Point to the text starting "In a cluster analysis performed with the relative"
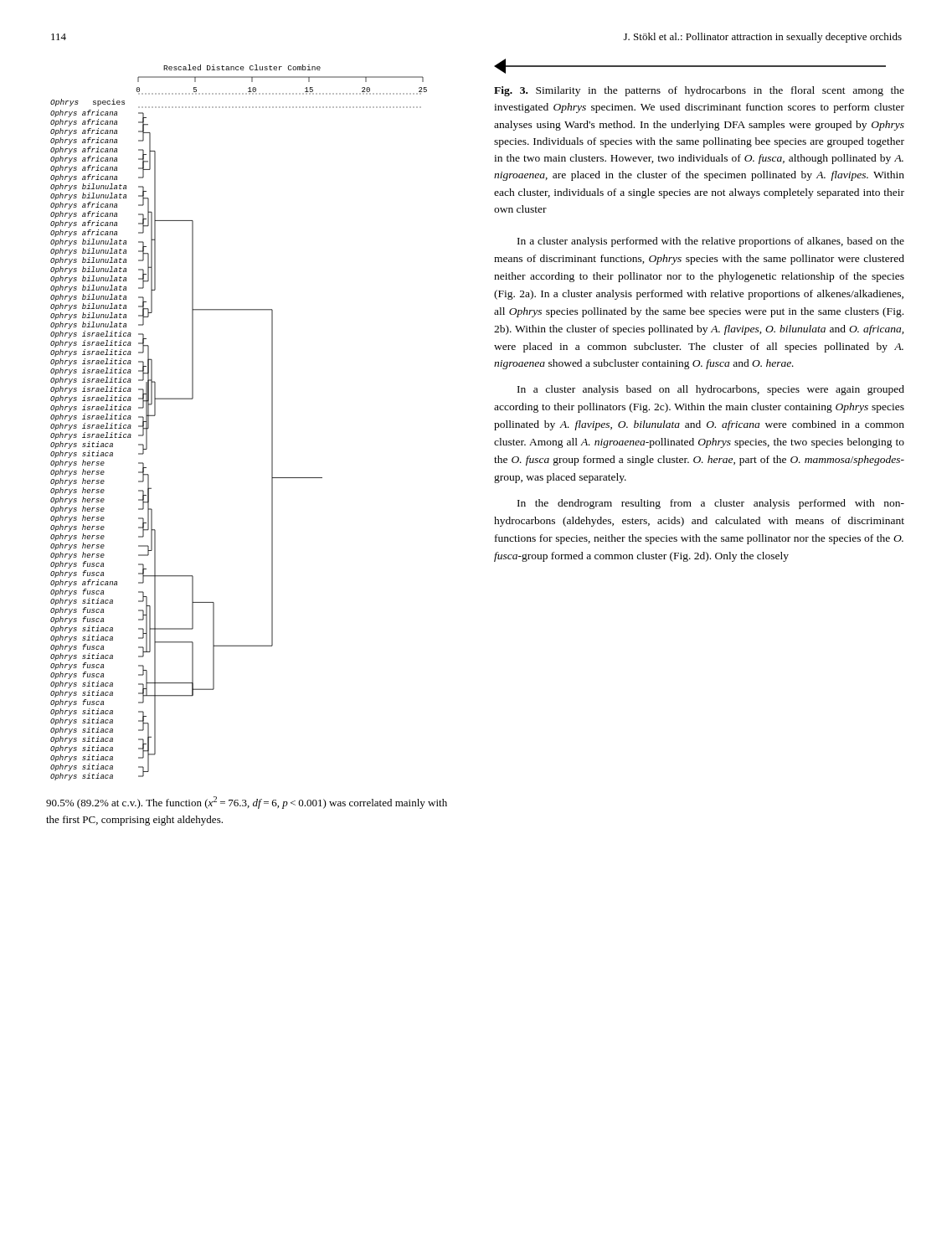This screenshot has height=1256, width=952. point(699,302)
